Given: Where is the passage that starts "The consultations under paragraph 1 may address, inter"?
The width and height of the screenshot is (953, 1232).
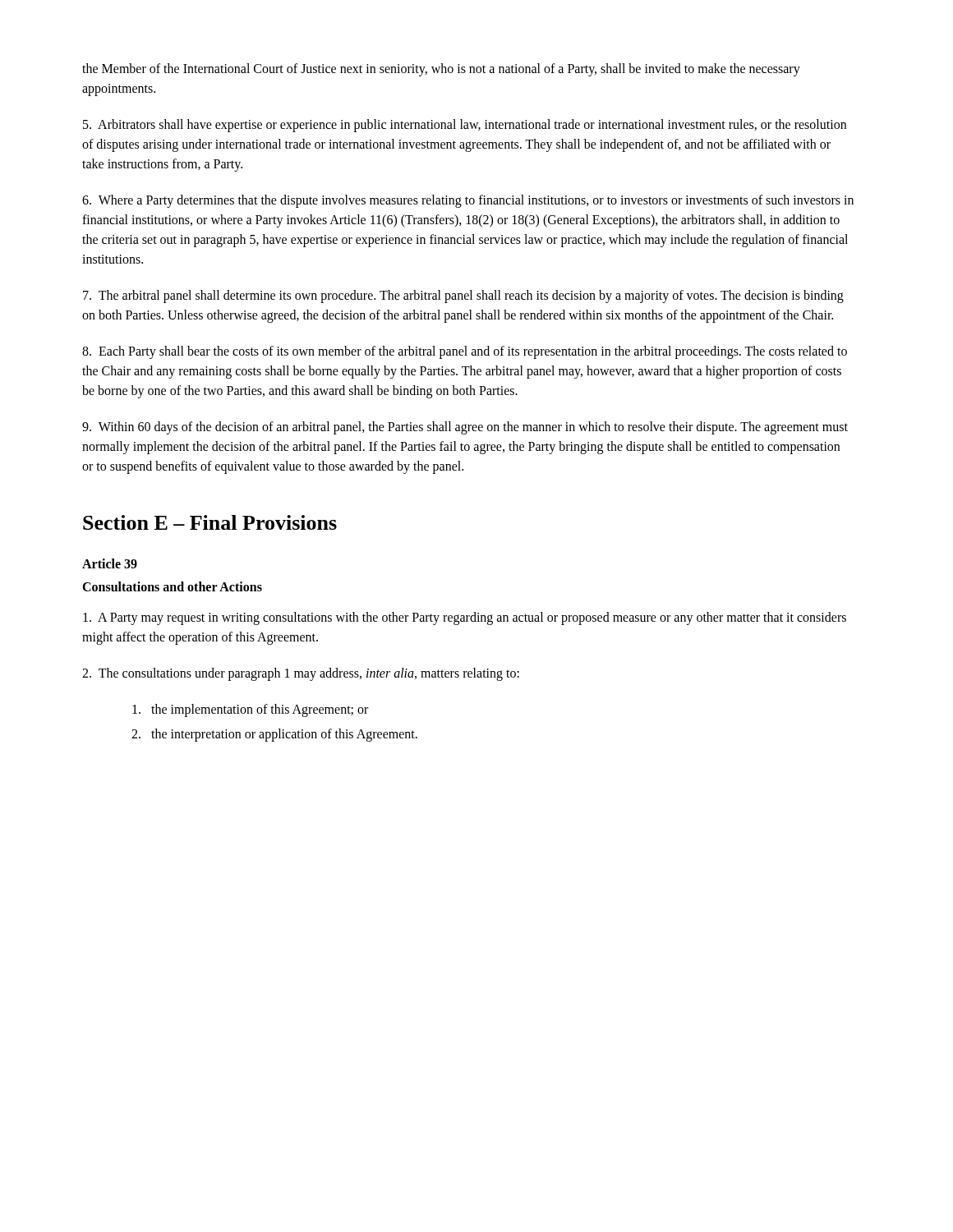Looking at the screenshot, I should click(301, 673).
